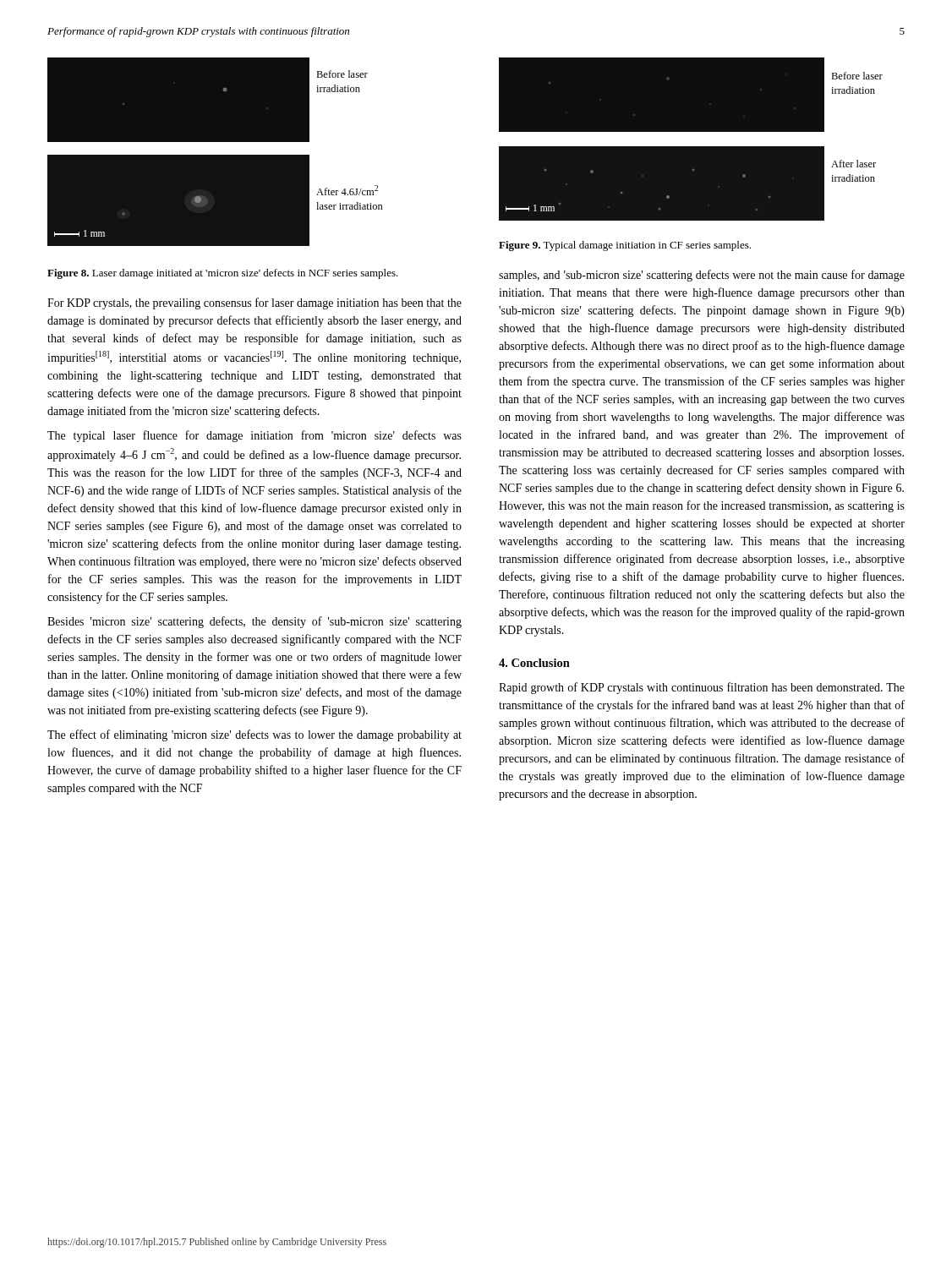
Task: Find the block on this page that starts "samples, and 'sub-micron size' scattering defects were"
Action: tap(702, 453)
